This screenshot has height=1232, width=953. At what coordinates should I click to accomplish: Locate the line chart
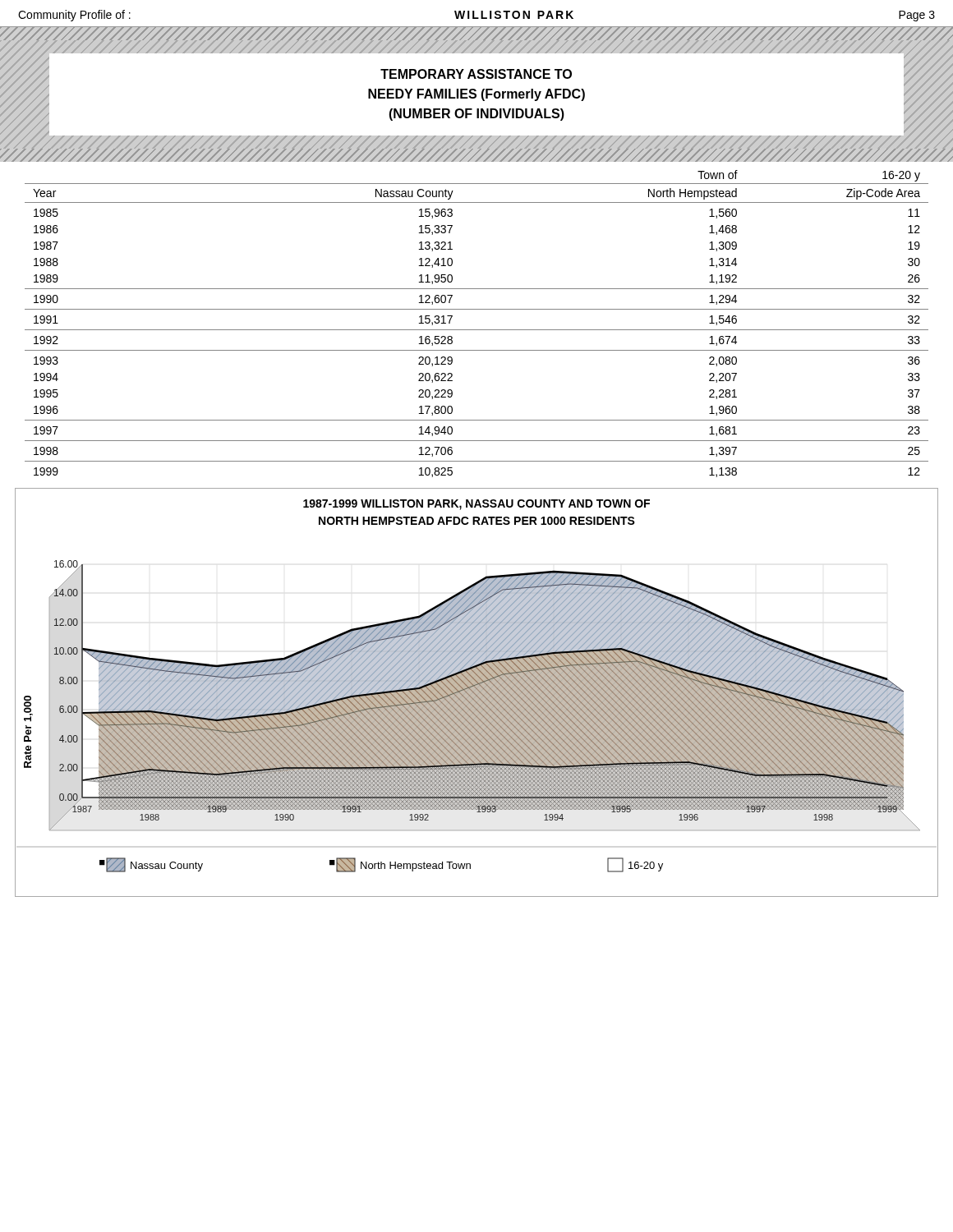[476, 692]
